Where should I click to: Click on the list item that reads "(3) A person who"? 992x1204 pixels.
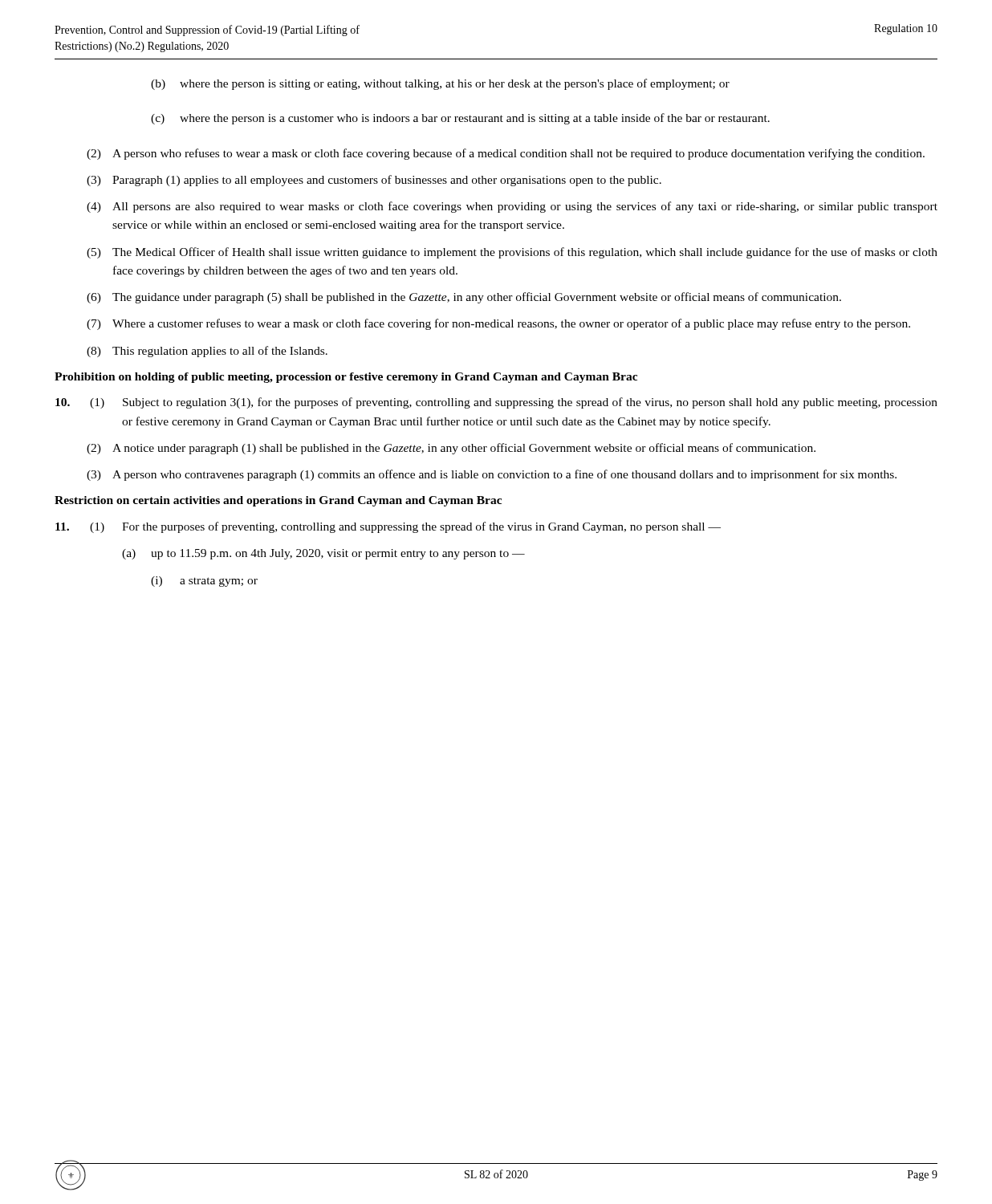click(x=496, y=474)
